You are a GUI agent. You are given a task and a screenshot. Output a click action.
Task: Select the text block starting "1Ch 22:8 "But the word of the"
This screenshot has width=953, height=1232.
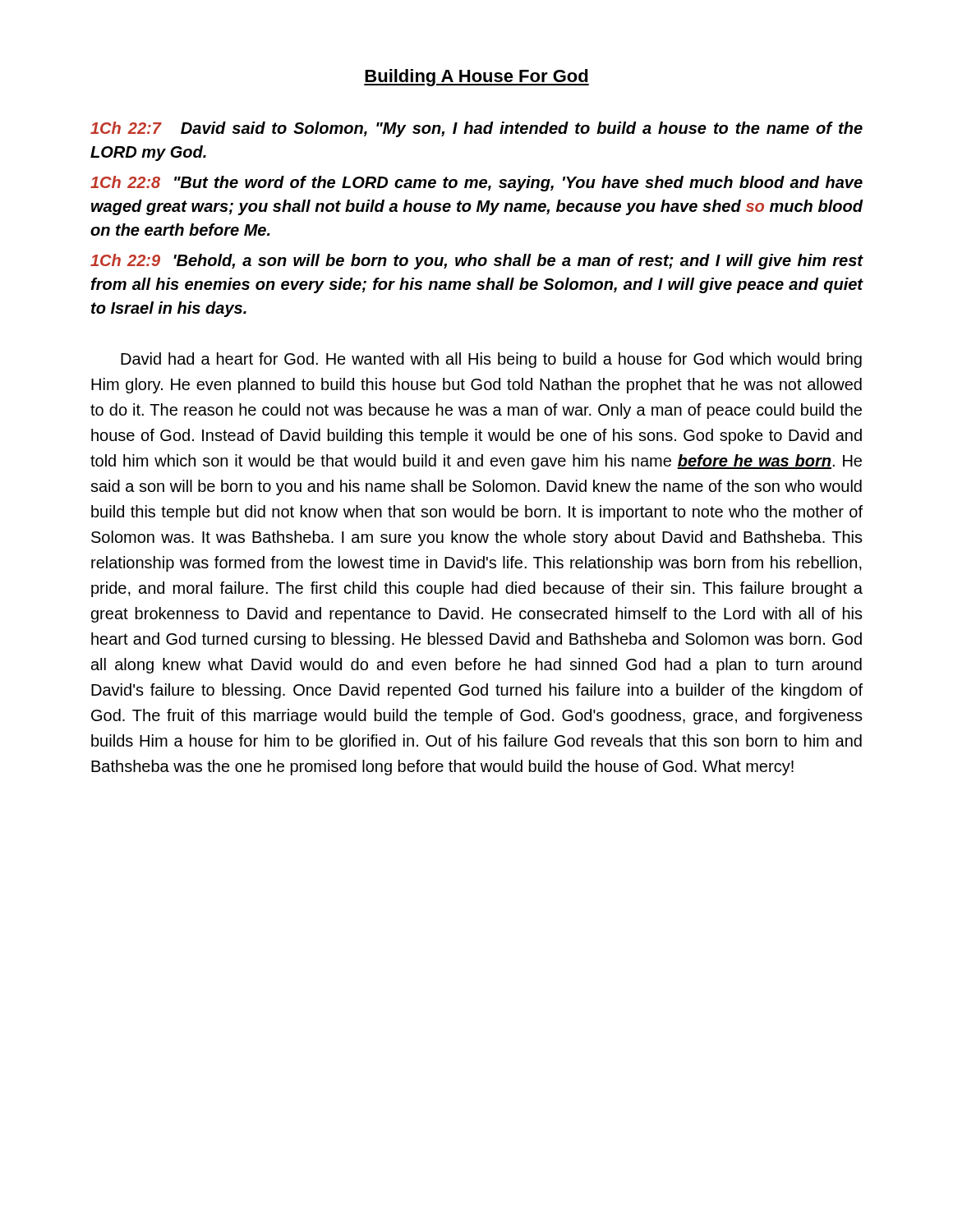[476, 206]
